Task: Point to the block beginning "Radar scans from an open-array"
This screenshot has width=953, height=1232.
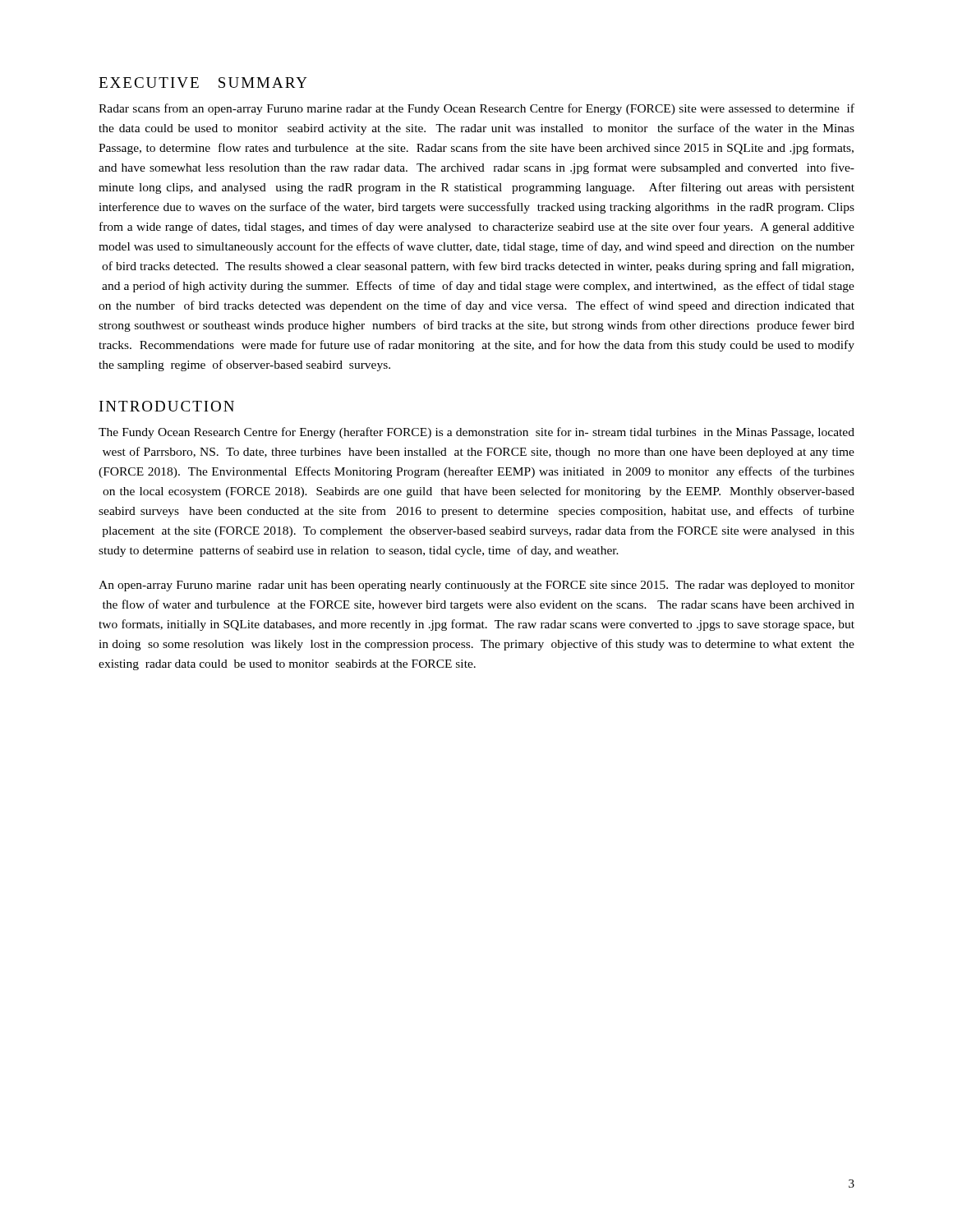Action: [476, 236]
